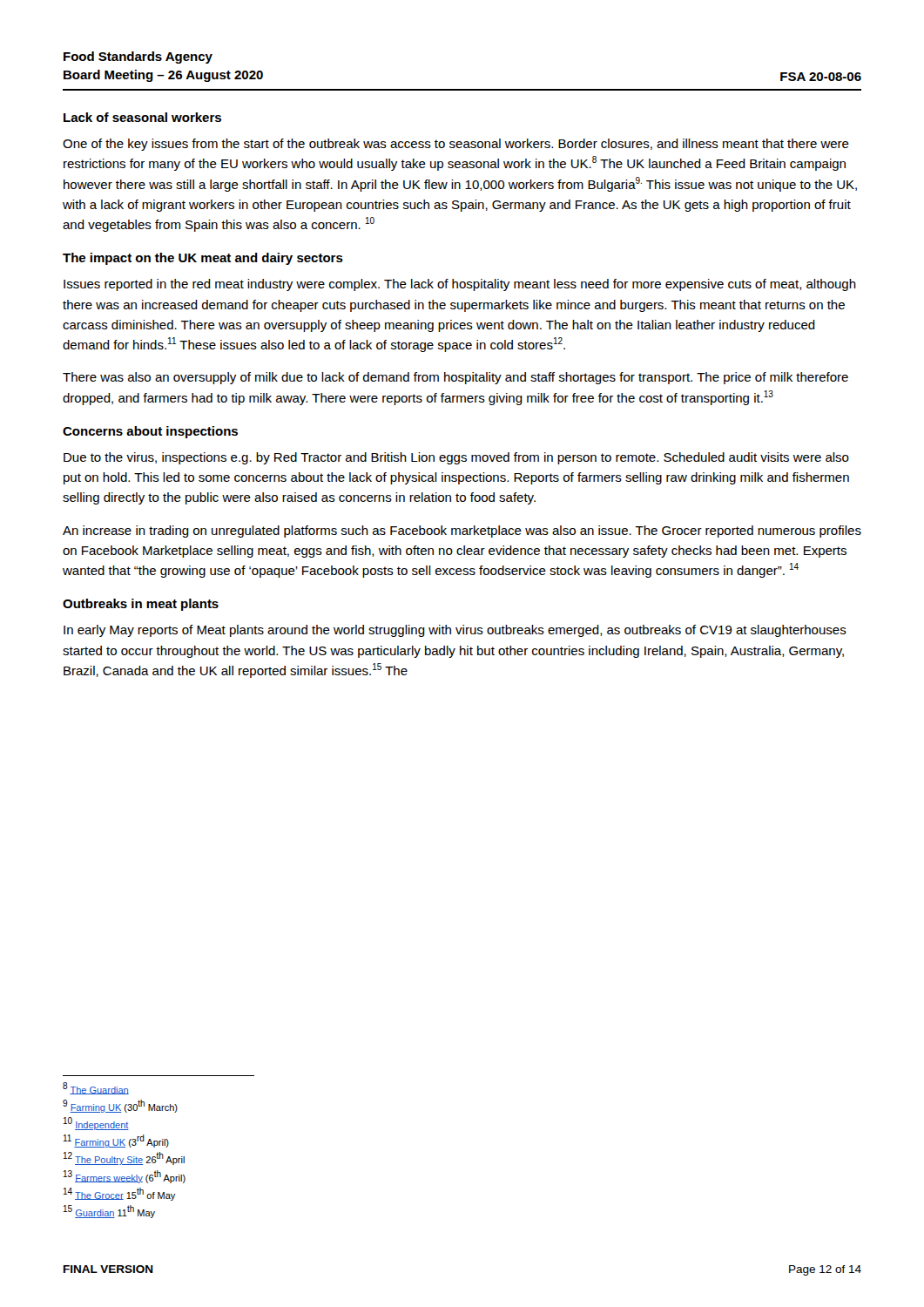This screenshot has width=924, height=1307.
Task: Find the block on this page that starts "One of the key issues from the start"
Action: 460,184
